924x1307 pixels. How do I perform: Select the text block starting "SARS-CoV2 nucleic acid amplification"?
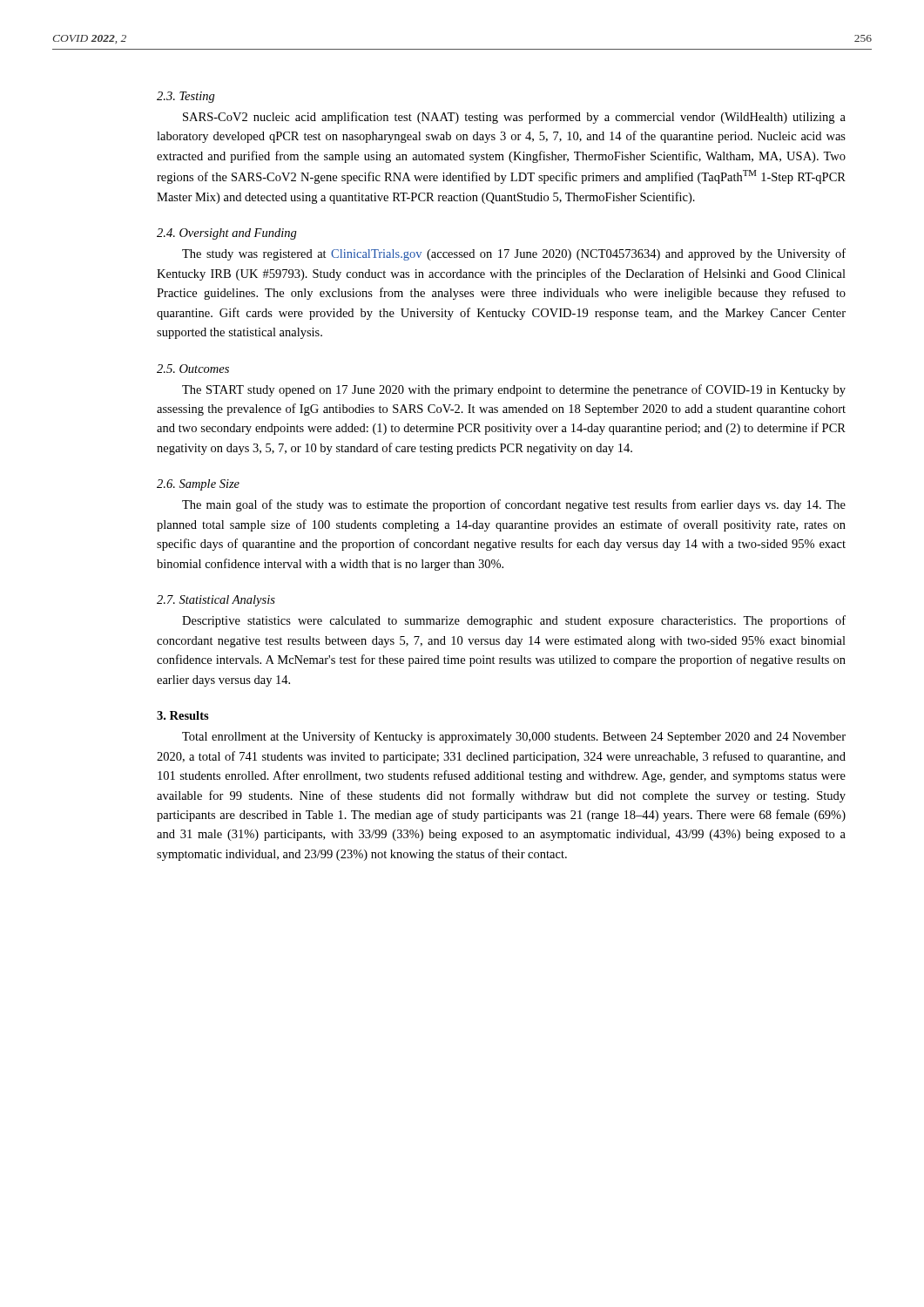coord(501,157)
